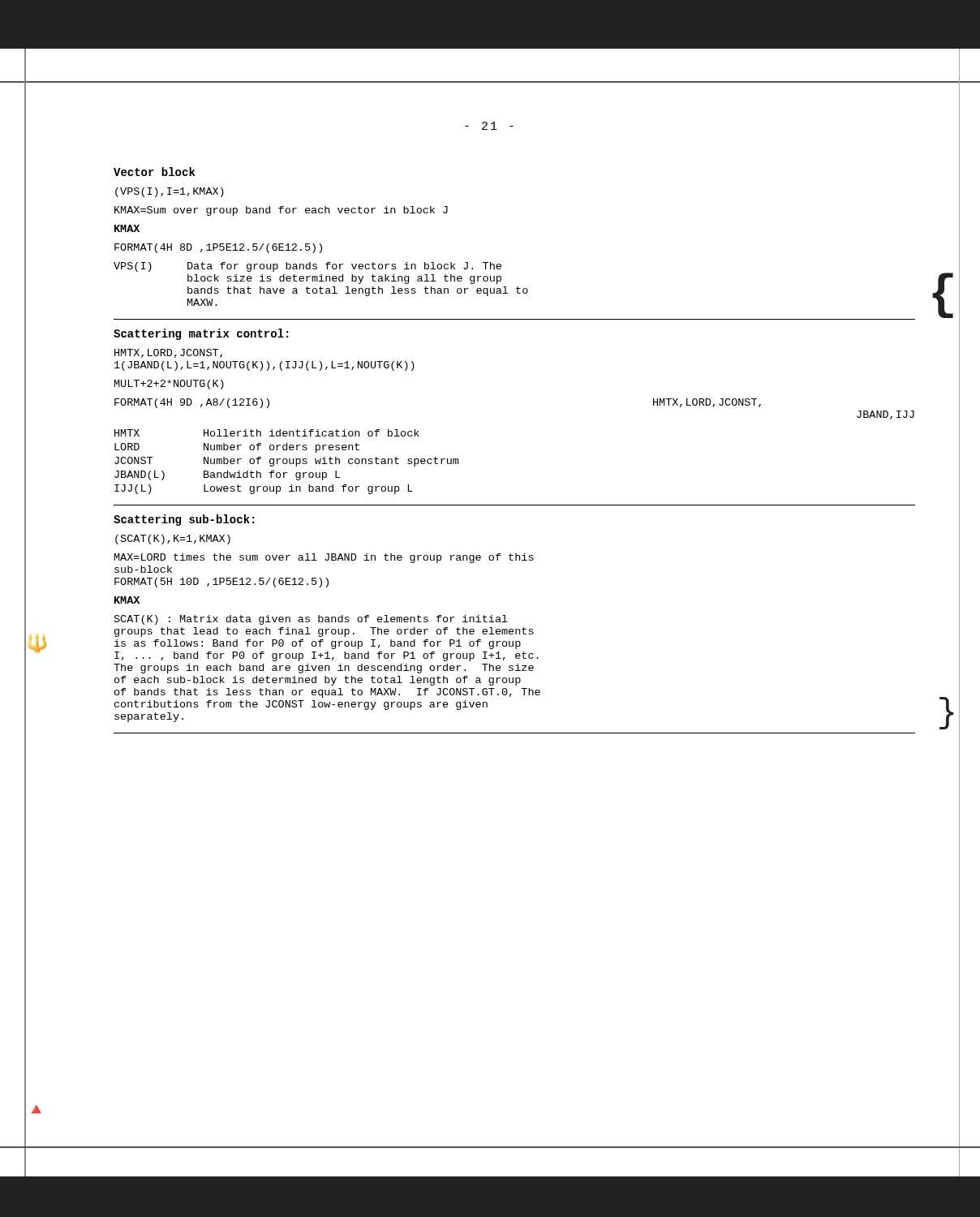Locate the block of text that opens with "SCAT(K) : Matrix data given as"
This screenshot has height=1217, width=980.
[327, 668]
